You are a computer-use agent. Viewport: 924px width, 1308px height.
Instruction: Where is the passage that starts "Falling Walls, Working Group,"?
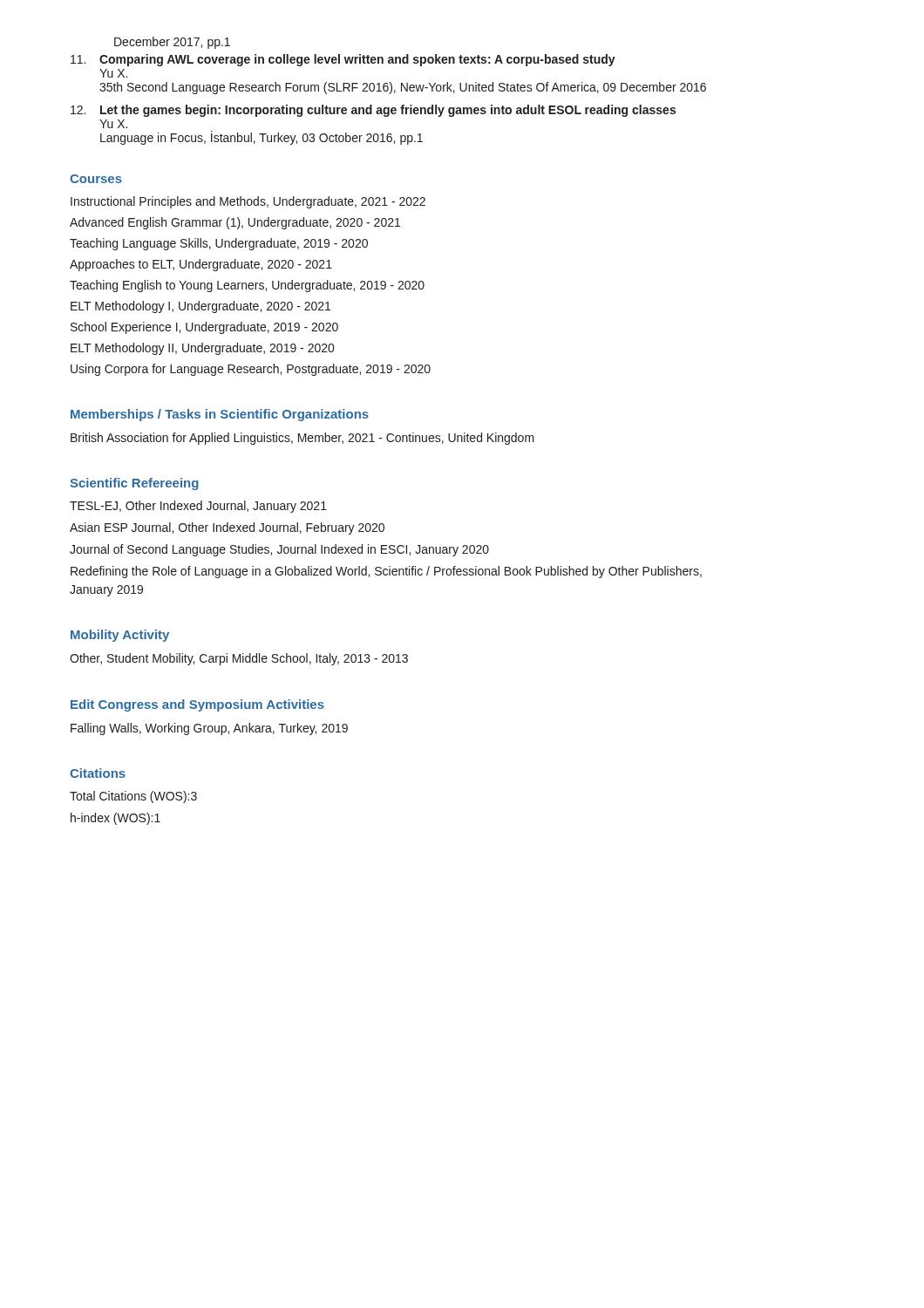coord(209,728)
